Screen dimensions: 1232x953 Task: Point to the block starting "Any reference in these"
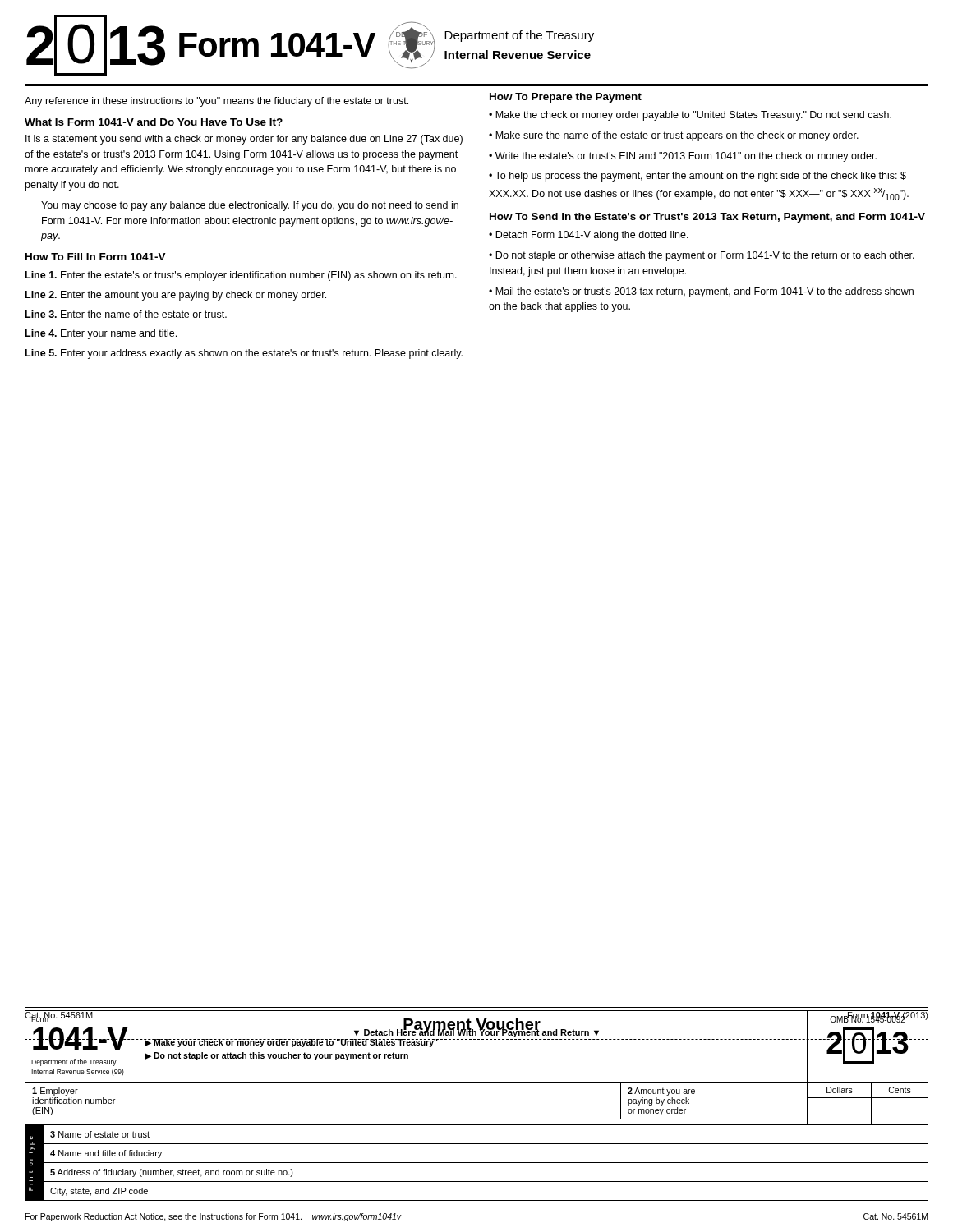click(217, 101)
